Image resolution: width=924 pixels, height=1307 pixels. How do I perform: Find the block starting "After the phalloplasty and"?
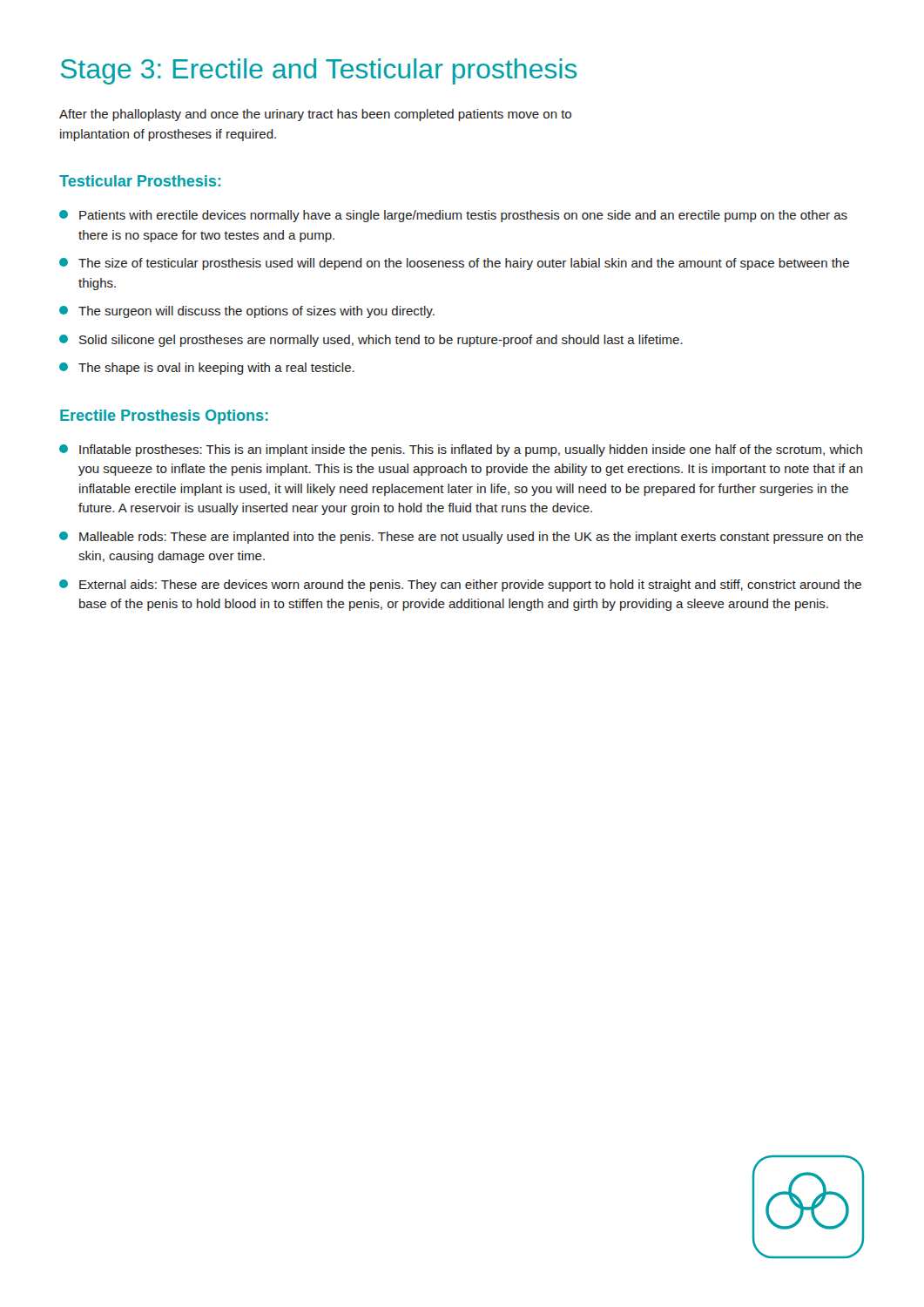462,125
